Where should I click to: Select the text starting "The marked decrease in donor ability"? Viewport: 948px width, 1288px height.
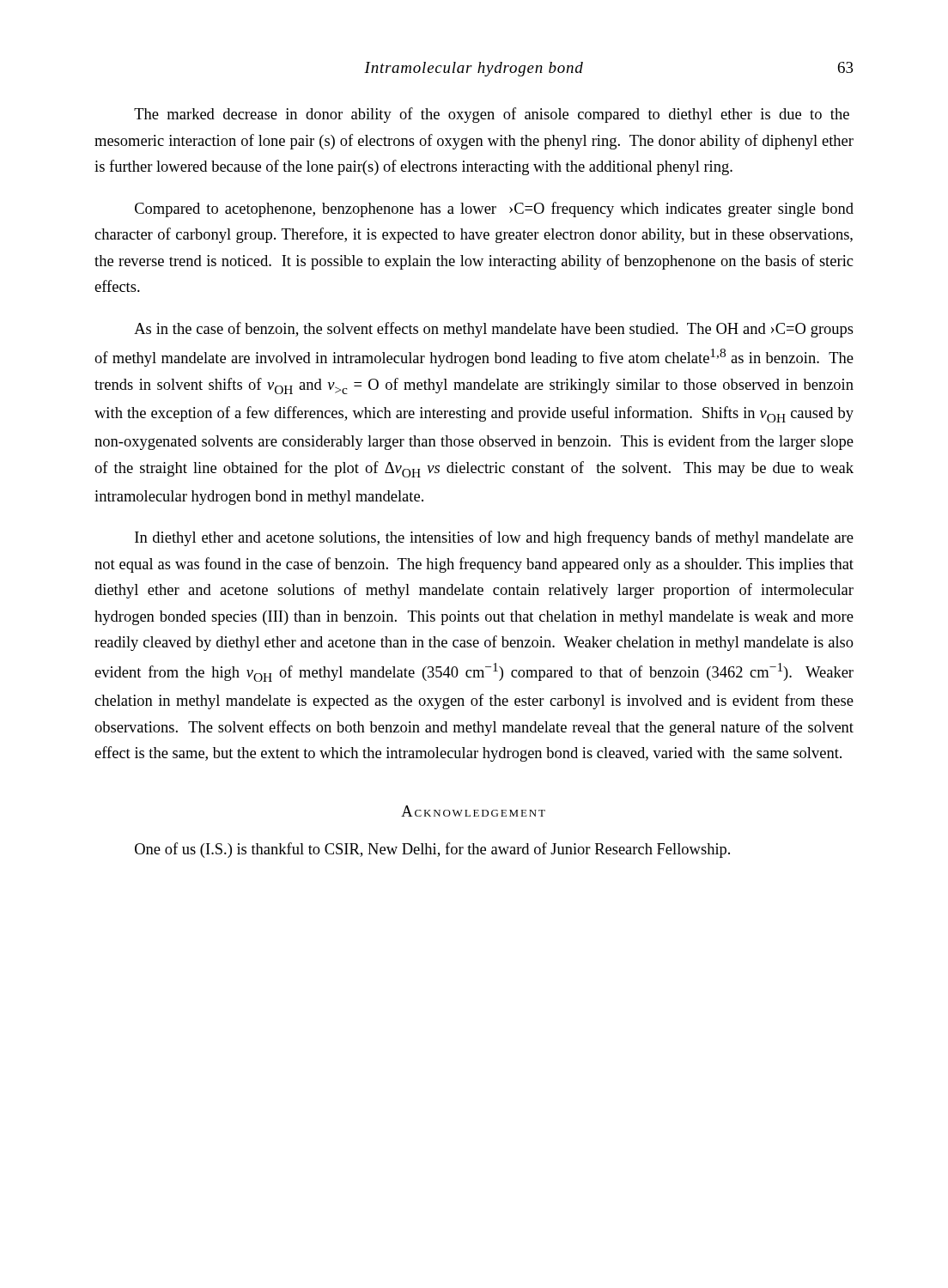(474, 140)
